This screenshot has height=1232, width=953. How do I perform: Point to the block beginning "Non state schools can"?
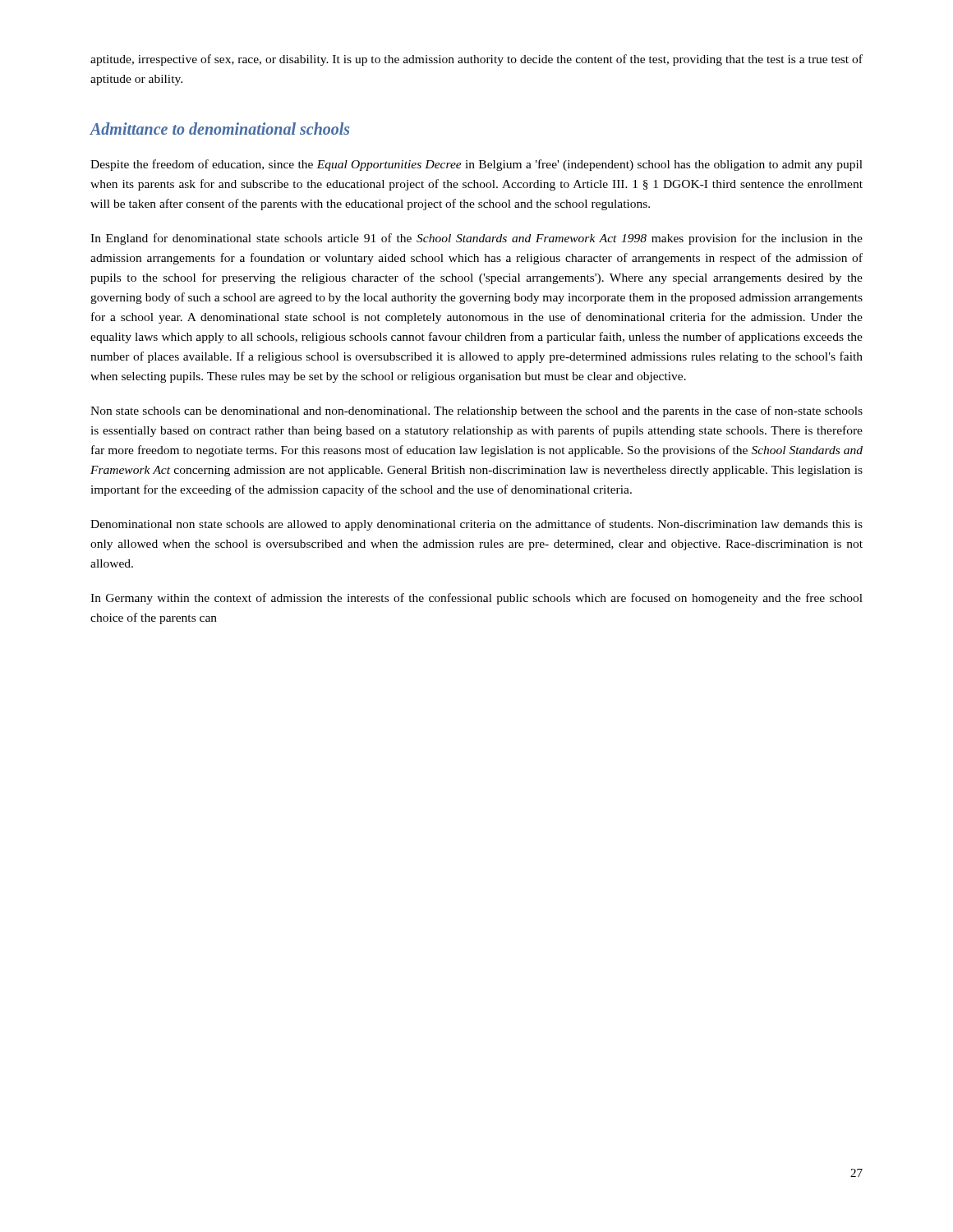click(476, 450)
